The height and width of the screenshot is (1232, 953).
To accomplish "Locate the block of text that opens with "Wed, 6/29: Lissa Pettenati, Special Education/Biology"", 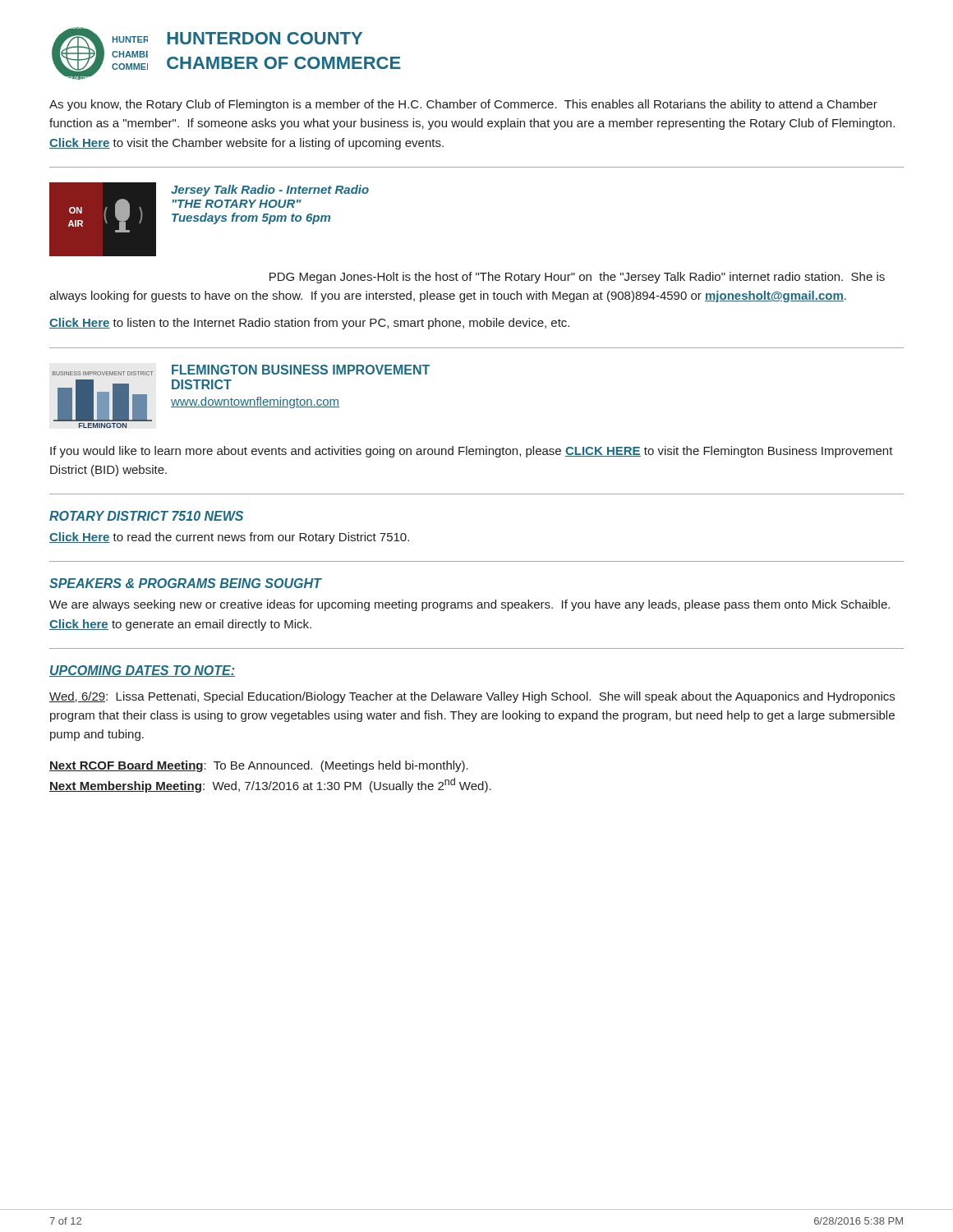I will [x=472, y=715].
